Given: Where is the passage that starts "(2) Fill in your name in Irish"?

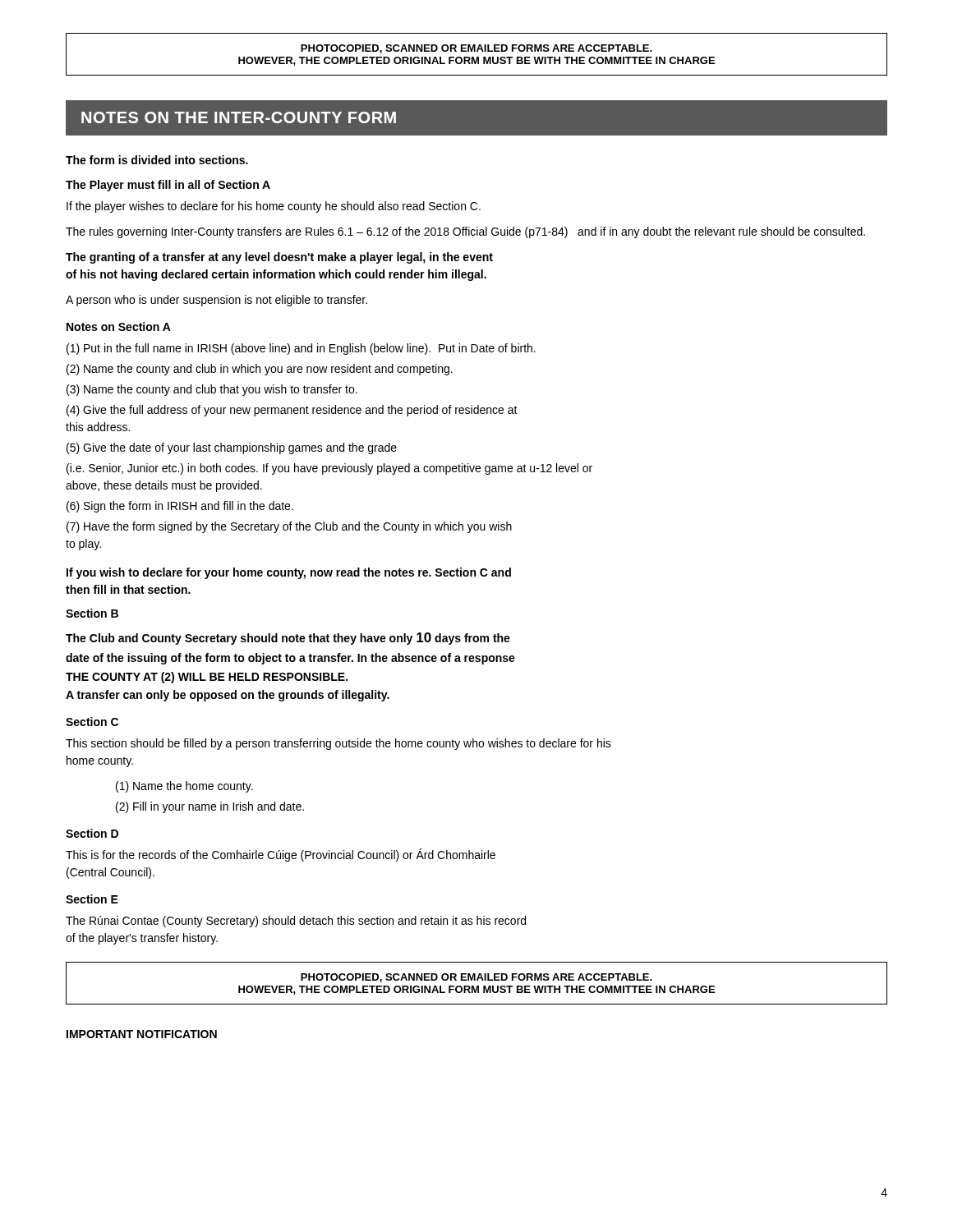Looking at the screenshot, I should (x=210, y=807).
